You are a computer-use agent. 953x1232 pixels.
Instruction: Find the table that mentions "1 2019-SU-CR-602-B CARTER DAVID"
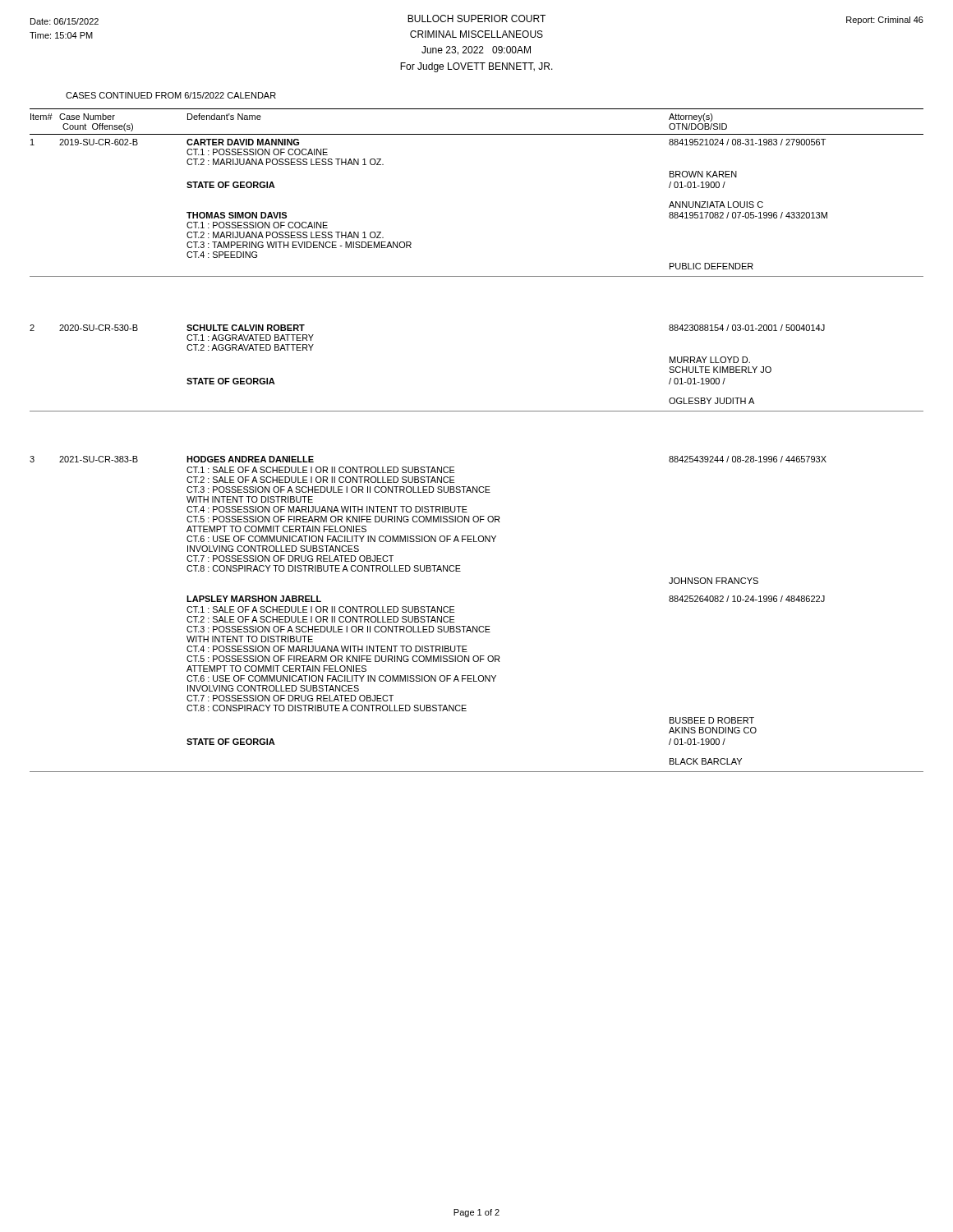click(476, 205)
